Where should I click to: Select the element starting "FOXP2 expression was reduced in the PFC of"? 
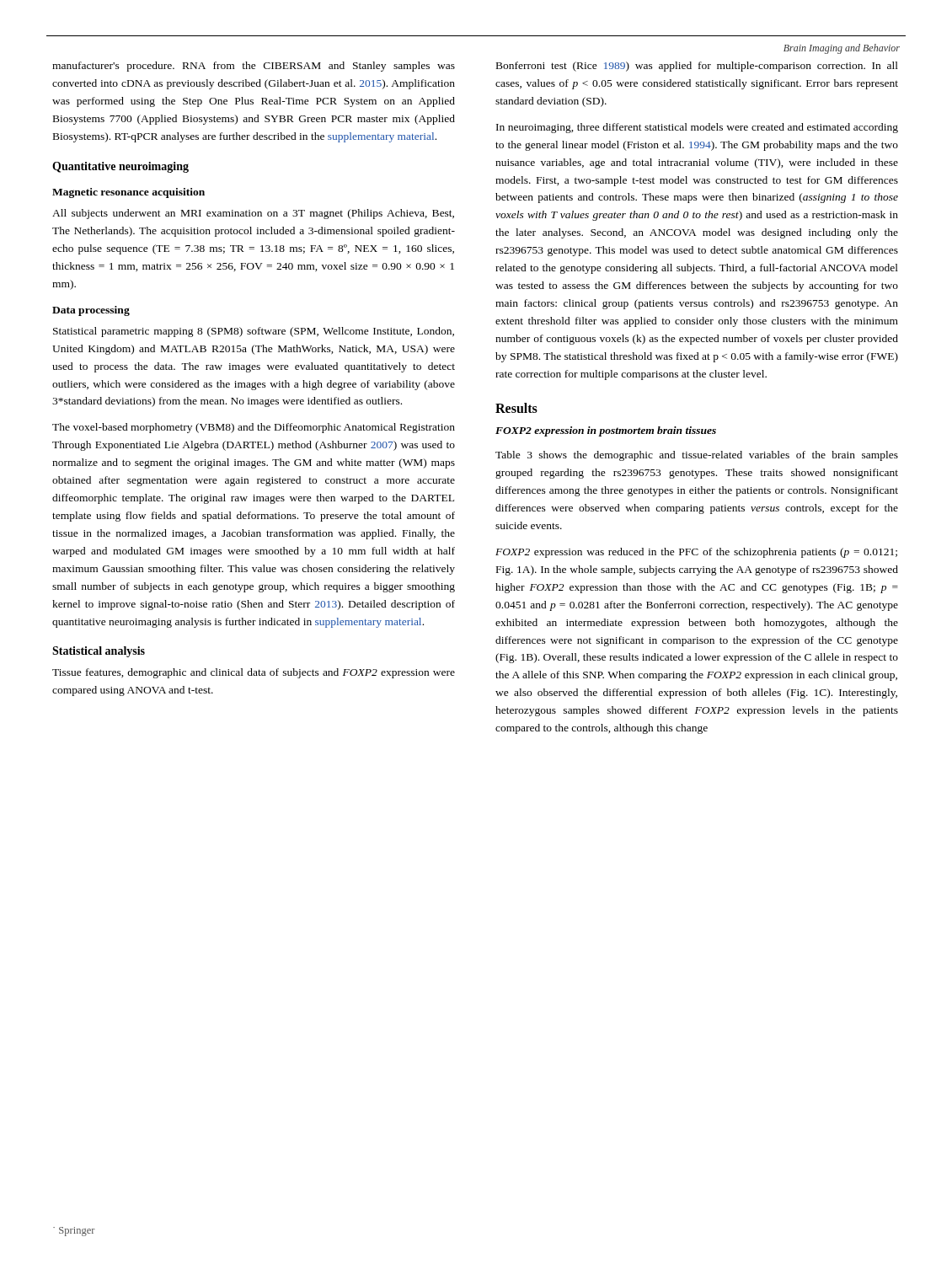pyautogui.click(x=697, y=640)
